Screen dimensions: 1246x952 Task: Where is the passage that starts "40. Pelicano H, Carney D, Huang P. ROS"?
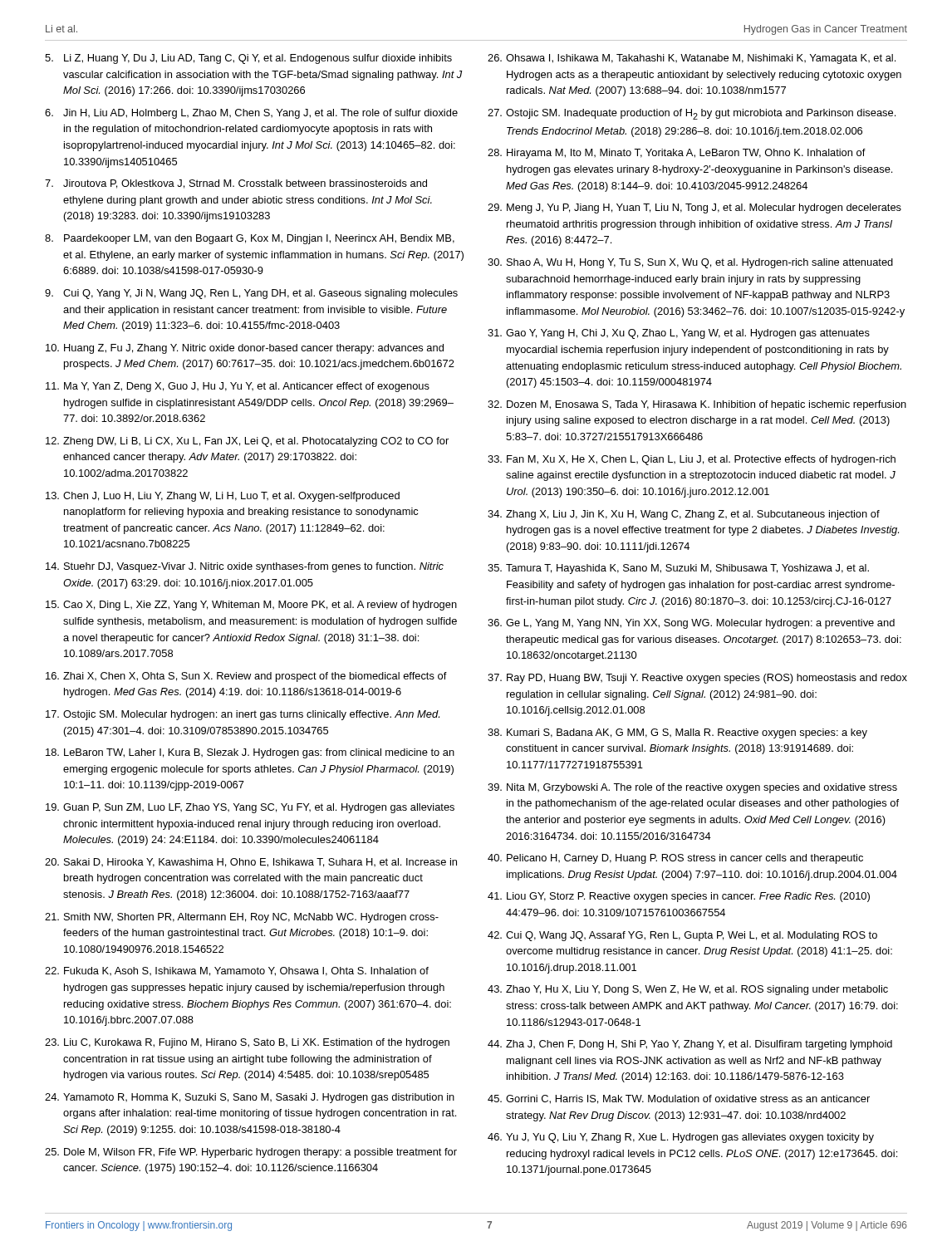click(x=697, y=866)
